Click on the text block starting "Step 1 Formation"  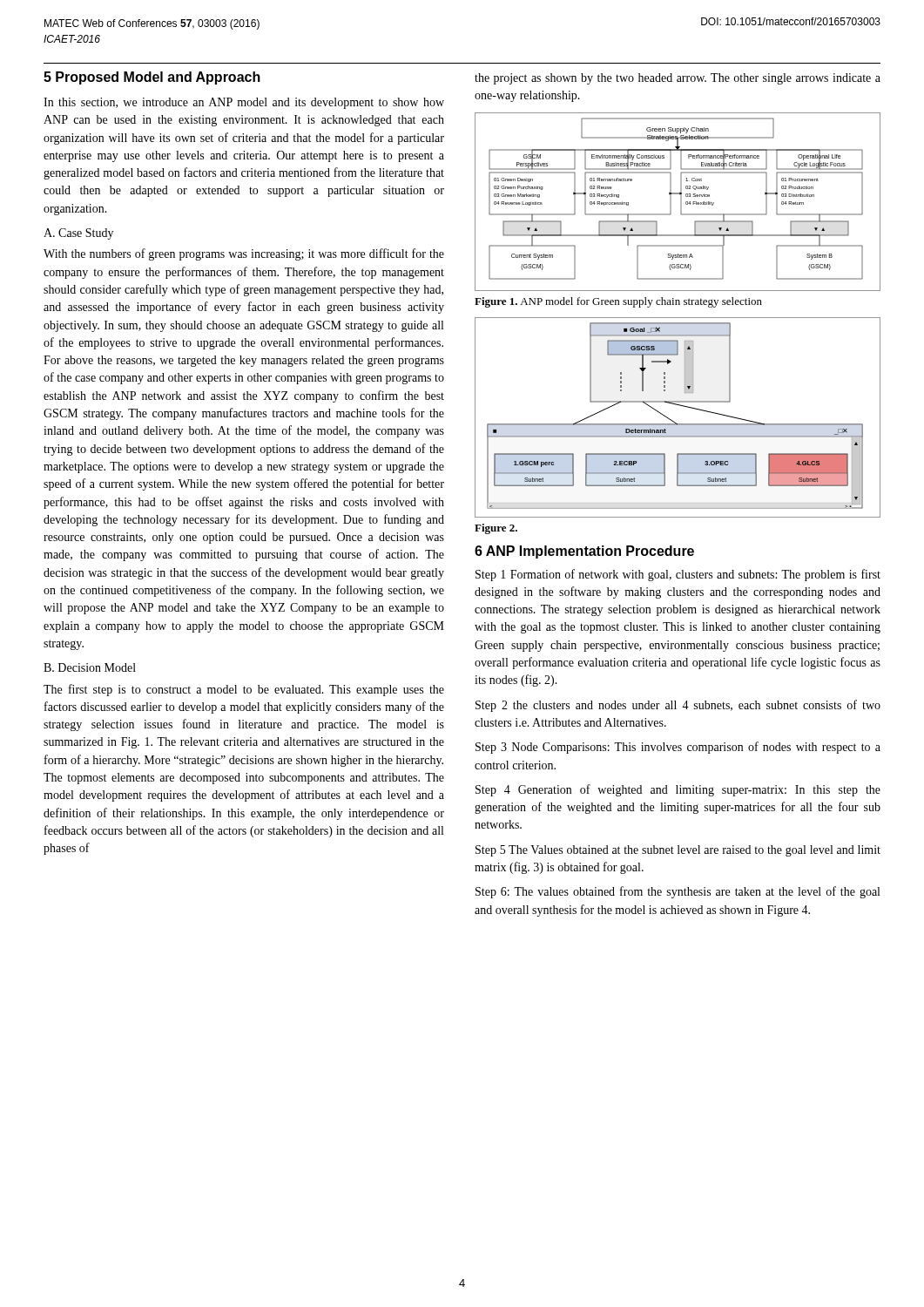(678, 628)
